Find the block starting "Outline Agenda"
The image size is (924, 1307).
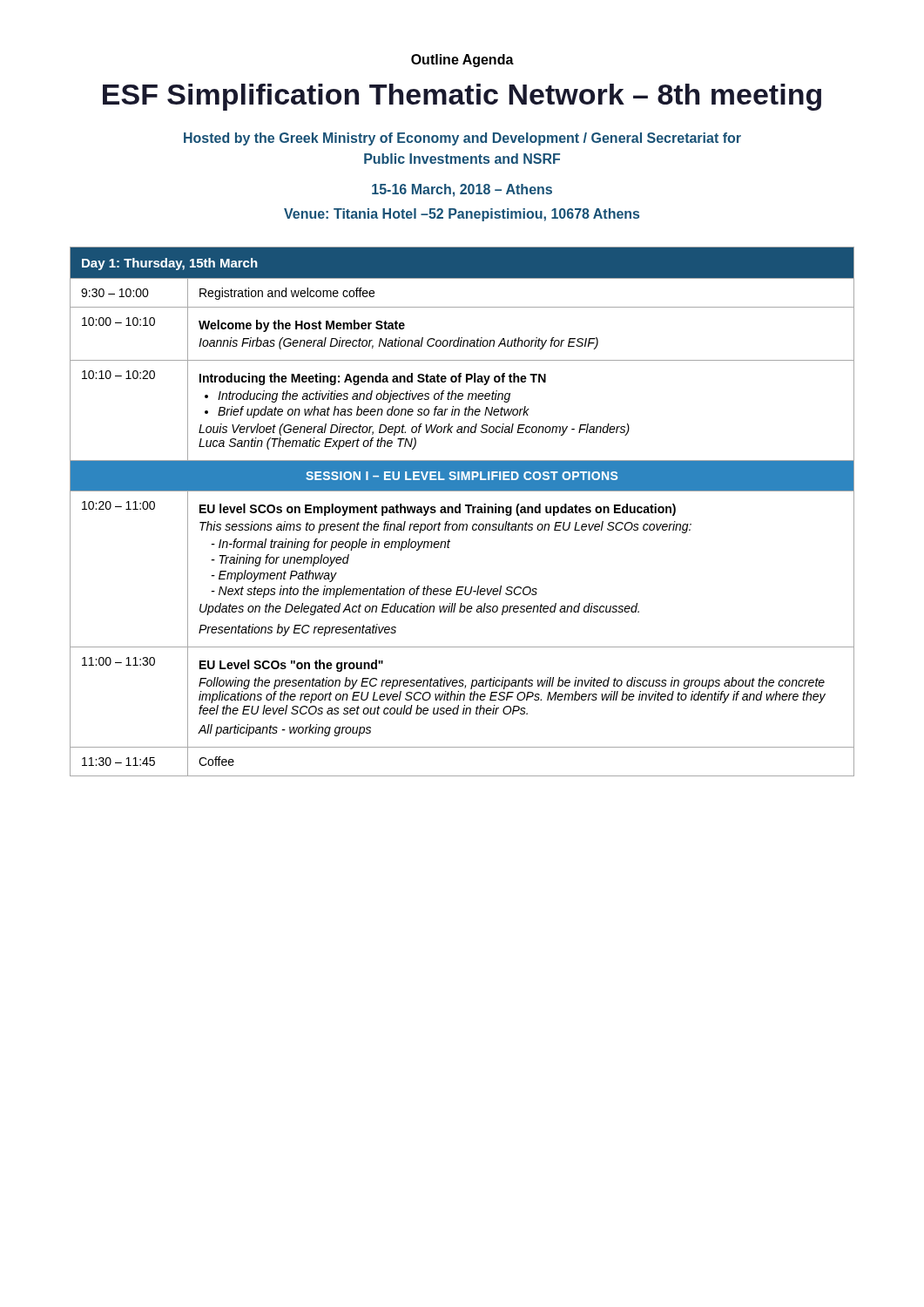[462, 60]
